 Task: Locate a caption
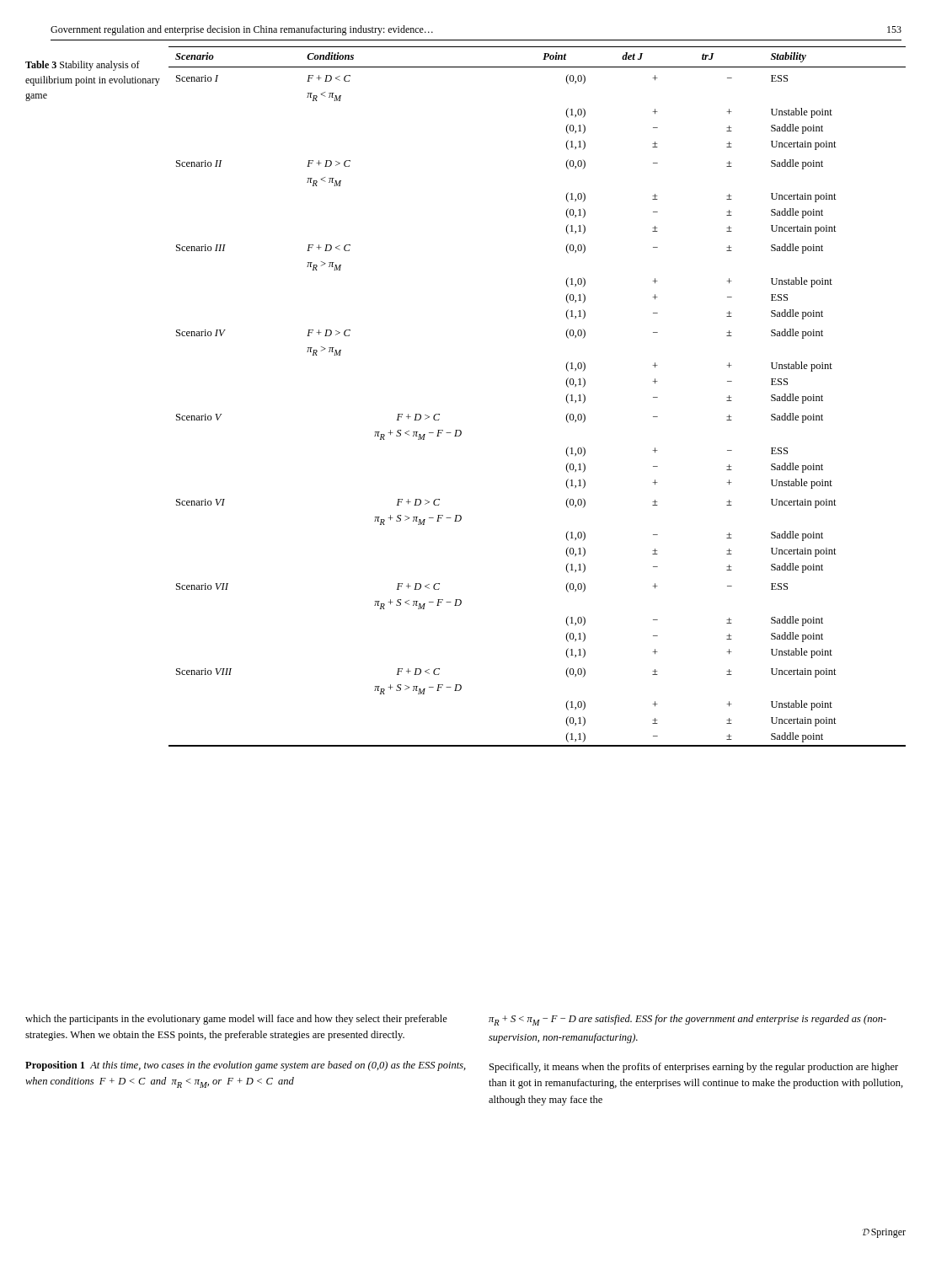point(92,80)
